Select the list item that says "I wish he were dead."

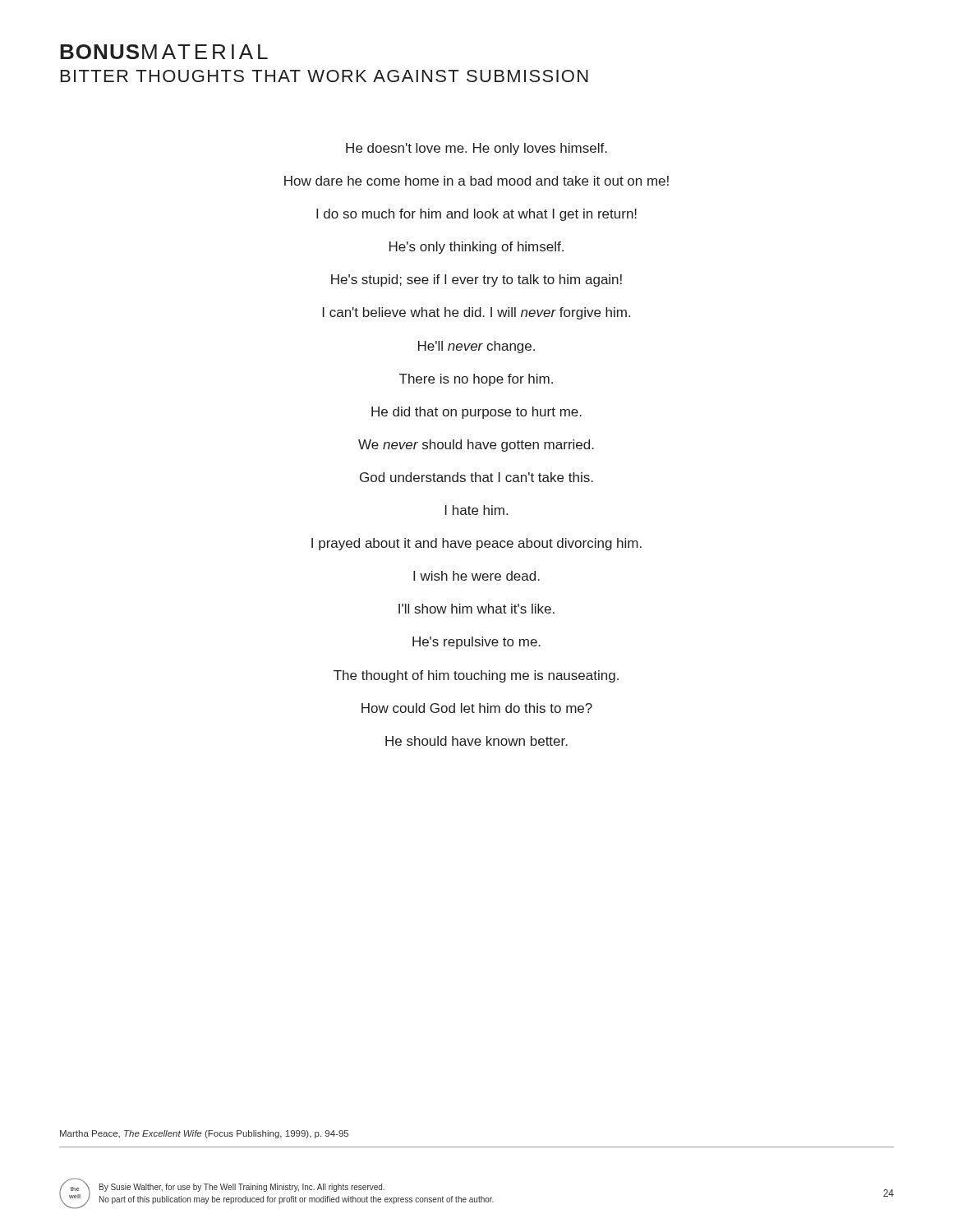476,576
